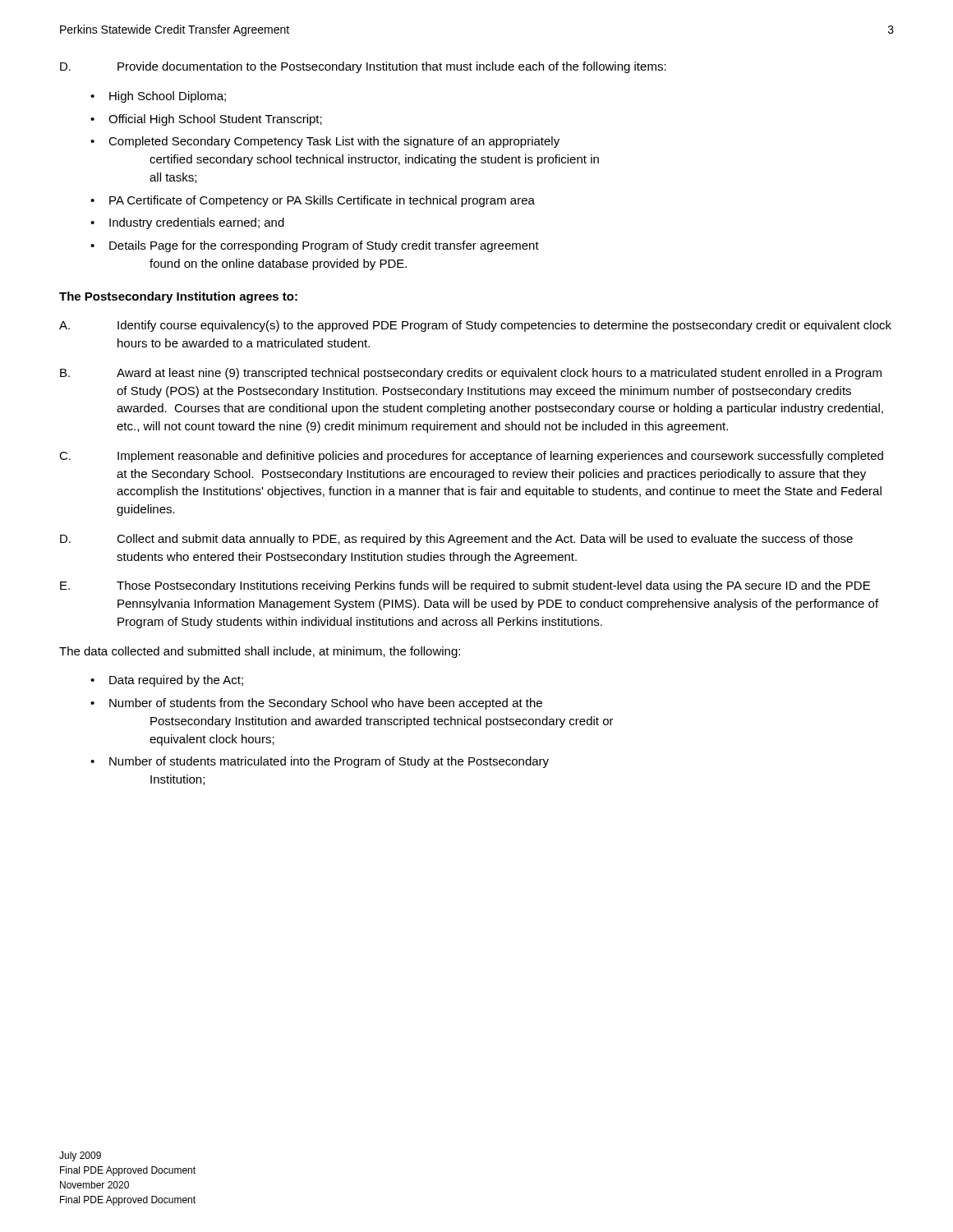Viewport: 953px width, 1232px height.
Task: Click on the text block that says "B. Award at least nine (9) transcripted technical"
Action: pyautogui.click(x=476, y=399)
